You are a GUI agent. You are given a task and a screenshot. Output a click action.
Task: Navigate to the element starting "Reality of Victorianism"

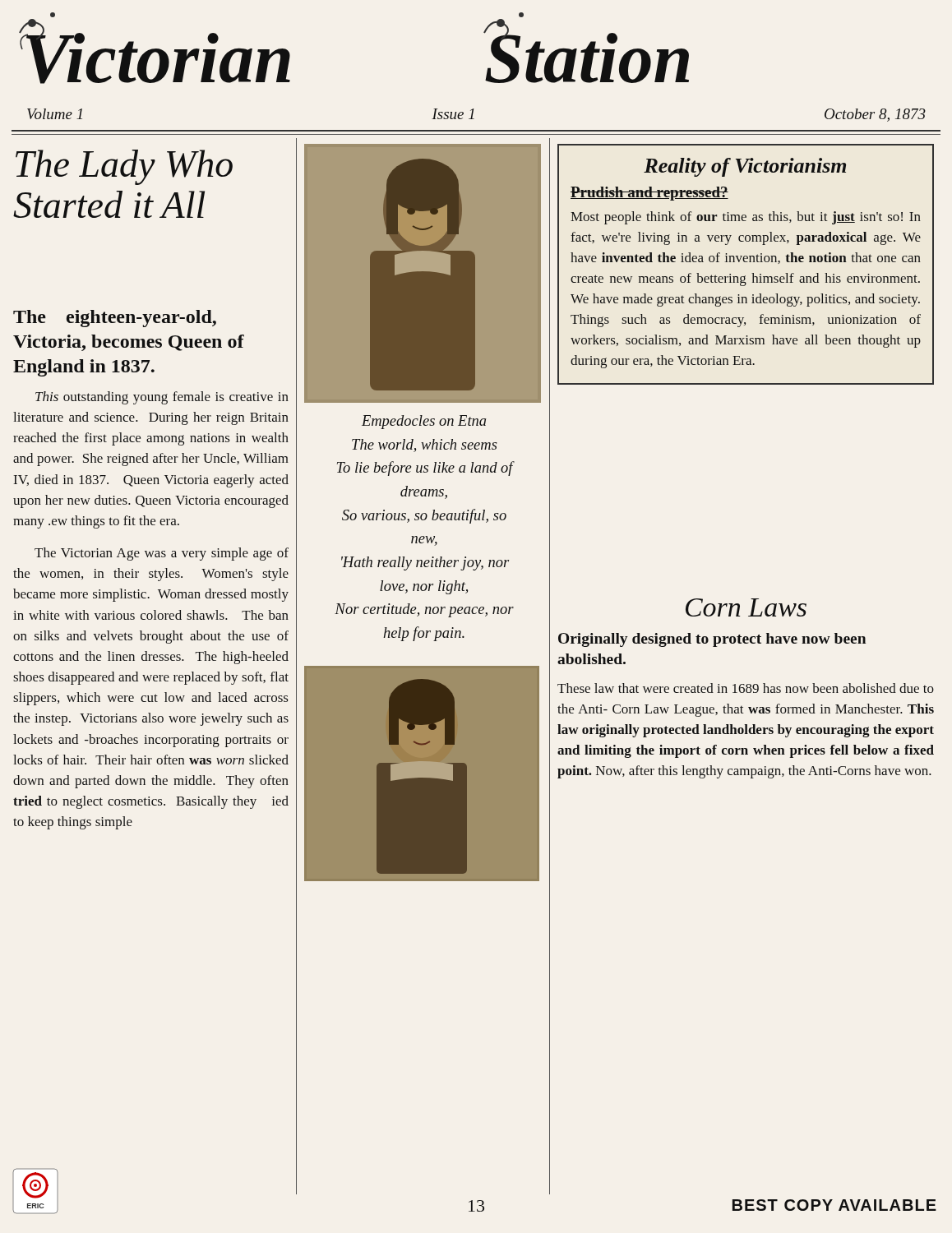[746, 264]
